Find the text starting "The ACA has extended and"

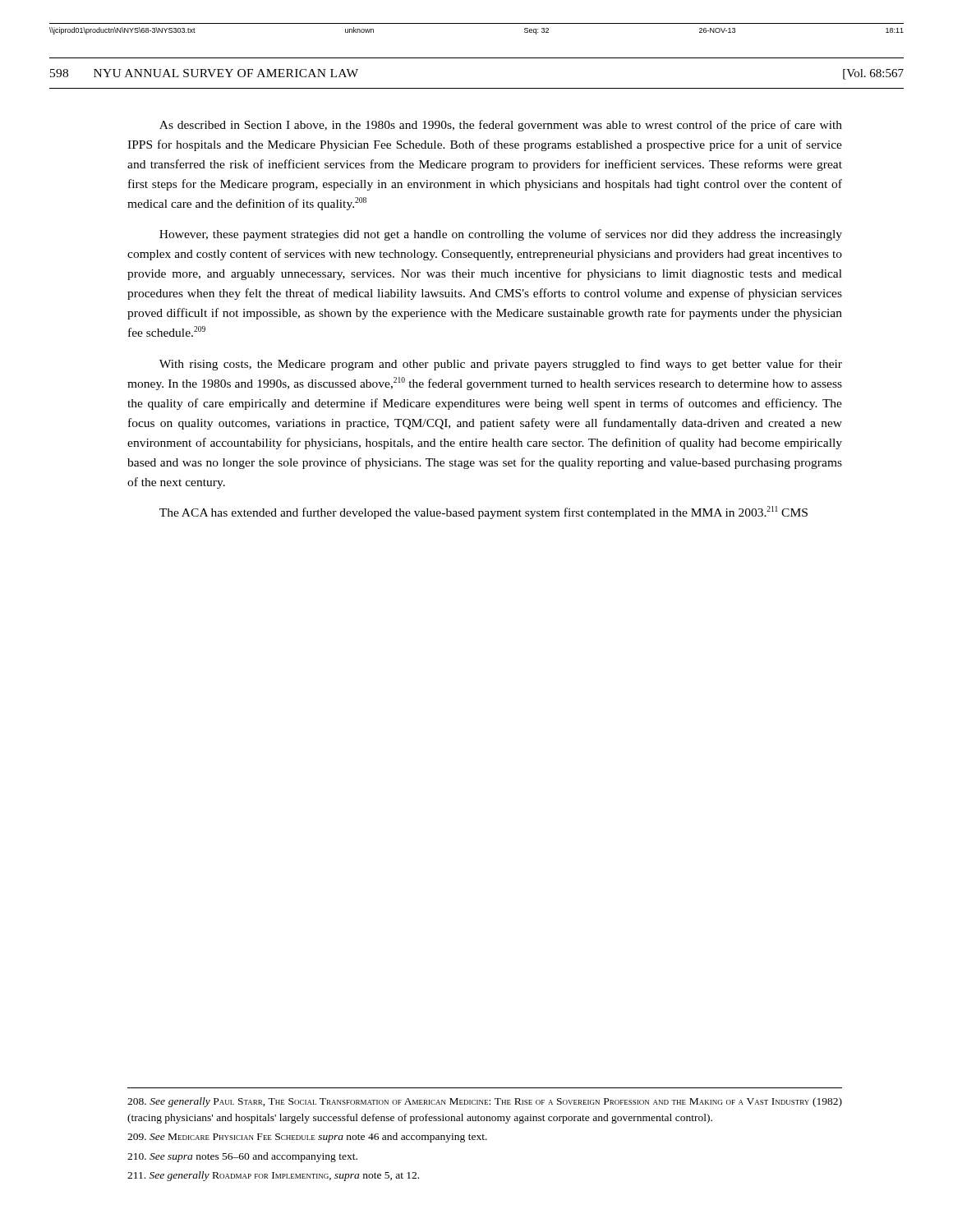click(x=484, y=512)
